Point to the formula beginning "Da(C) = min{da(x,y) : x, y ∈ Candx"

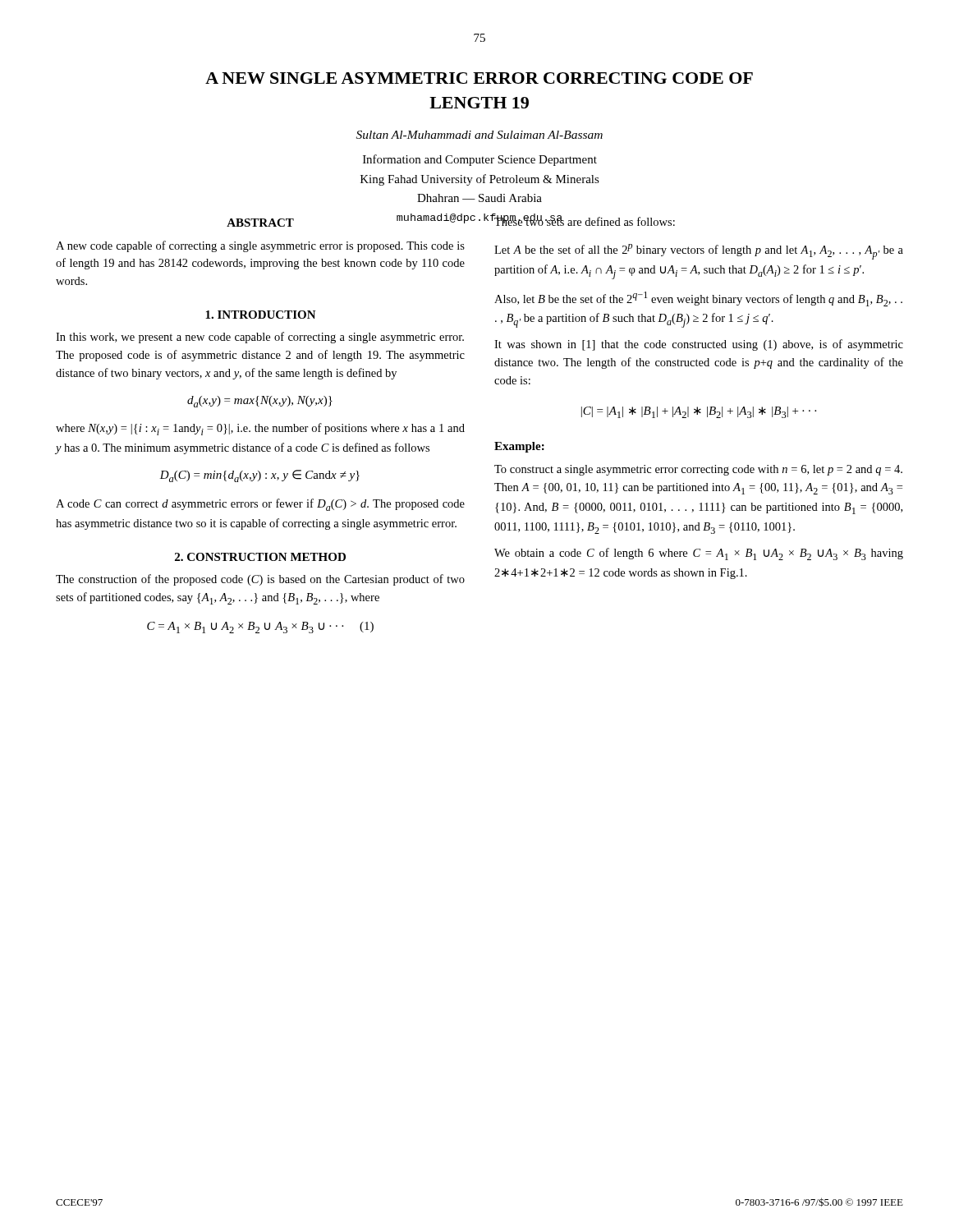point(260,476)
